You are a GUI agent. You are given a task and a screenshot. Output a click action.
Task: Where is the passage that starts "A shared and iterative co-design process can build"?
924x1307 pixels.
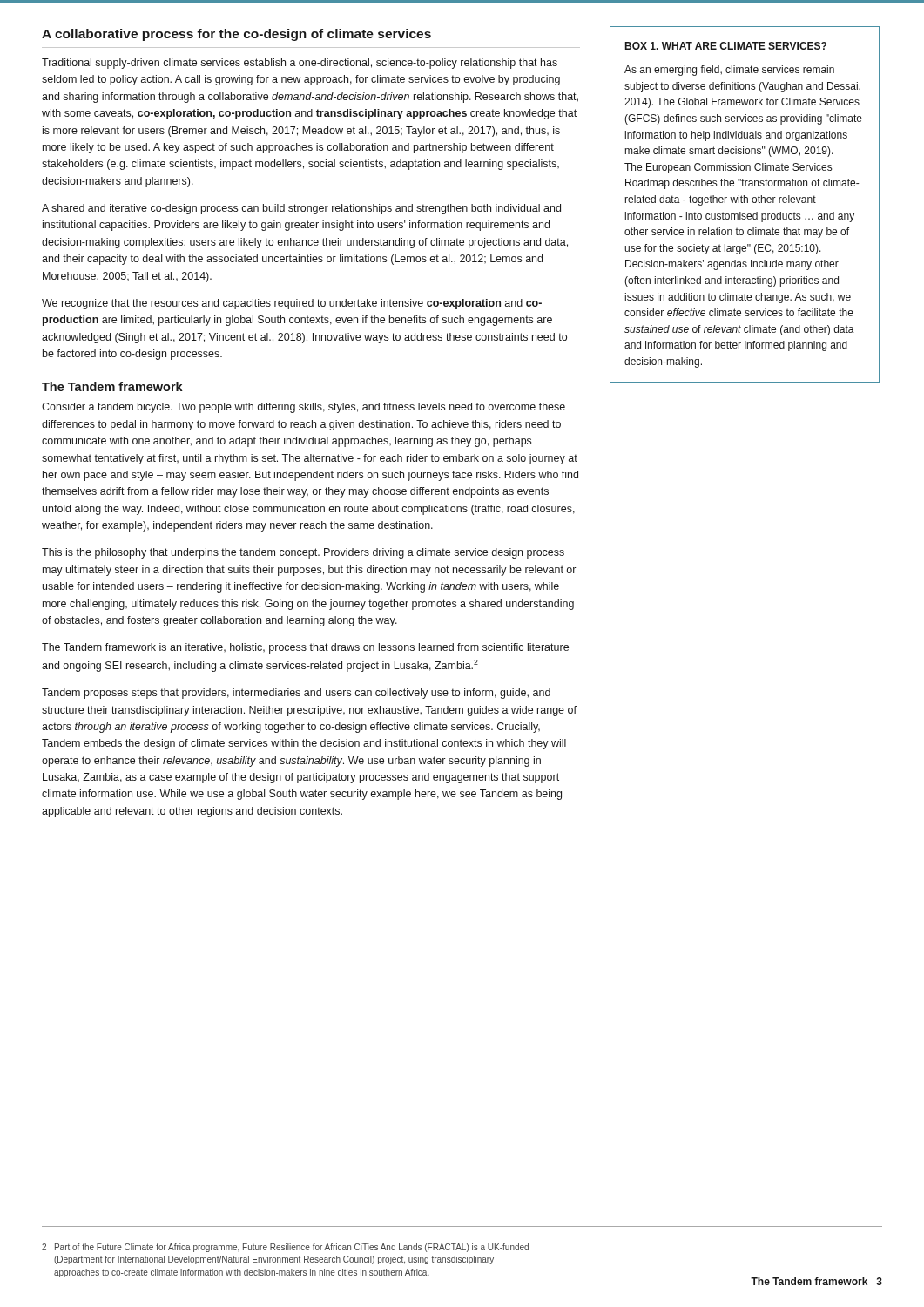coord(311,243)
